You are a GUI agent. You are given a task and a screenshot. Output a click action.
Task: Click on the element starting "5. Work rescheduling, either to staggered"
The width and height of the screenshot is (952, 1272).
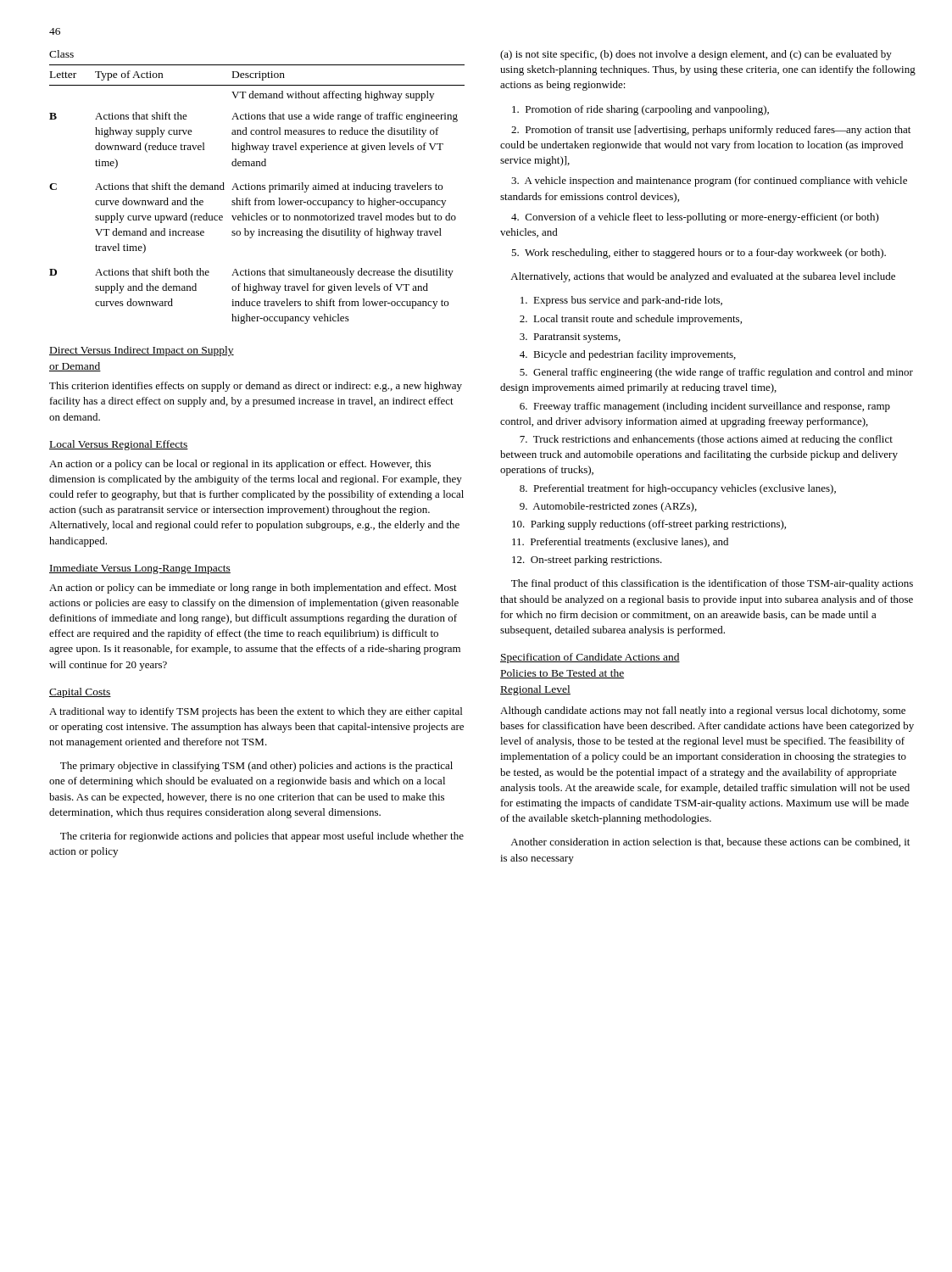pyautogui.click(x=693, y=252)
